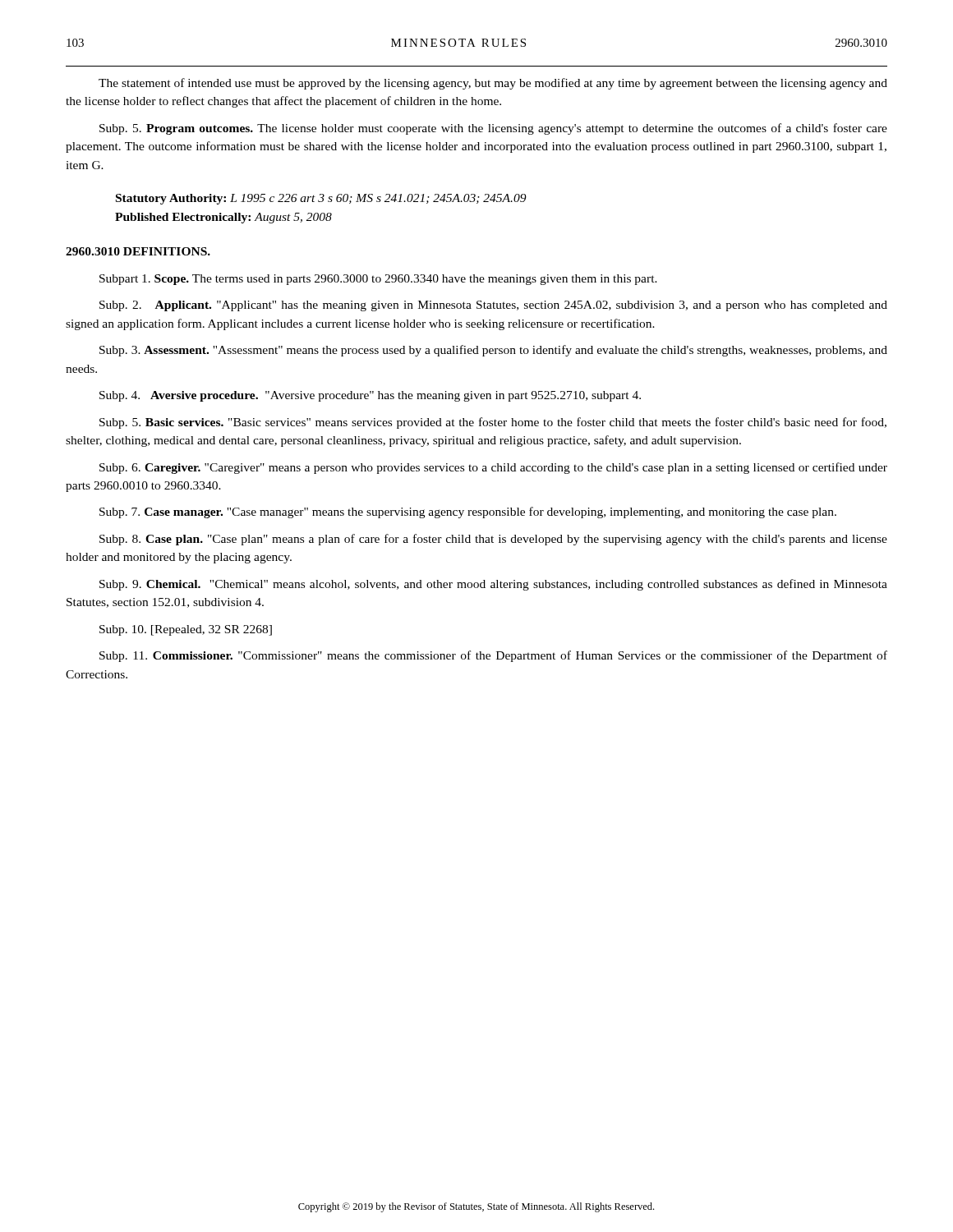Point to the block beginning "Subp. 8. Case plan. "Case plan" means a"
Screen dimensions: 1232x953
pos(476,548)
